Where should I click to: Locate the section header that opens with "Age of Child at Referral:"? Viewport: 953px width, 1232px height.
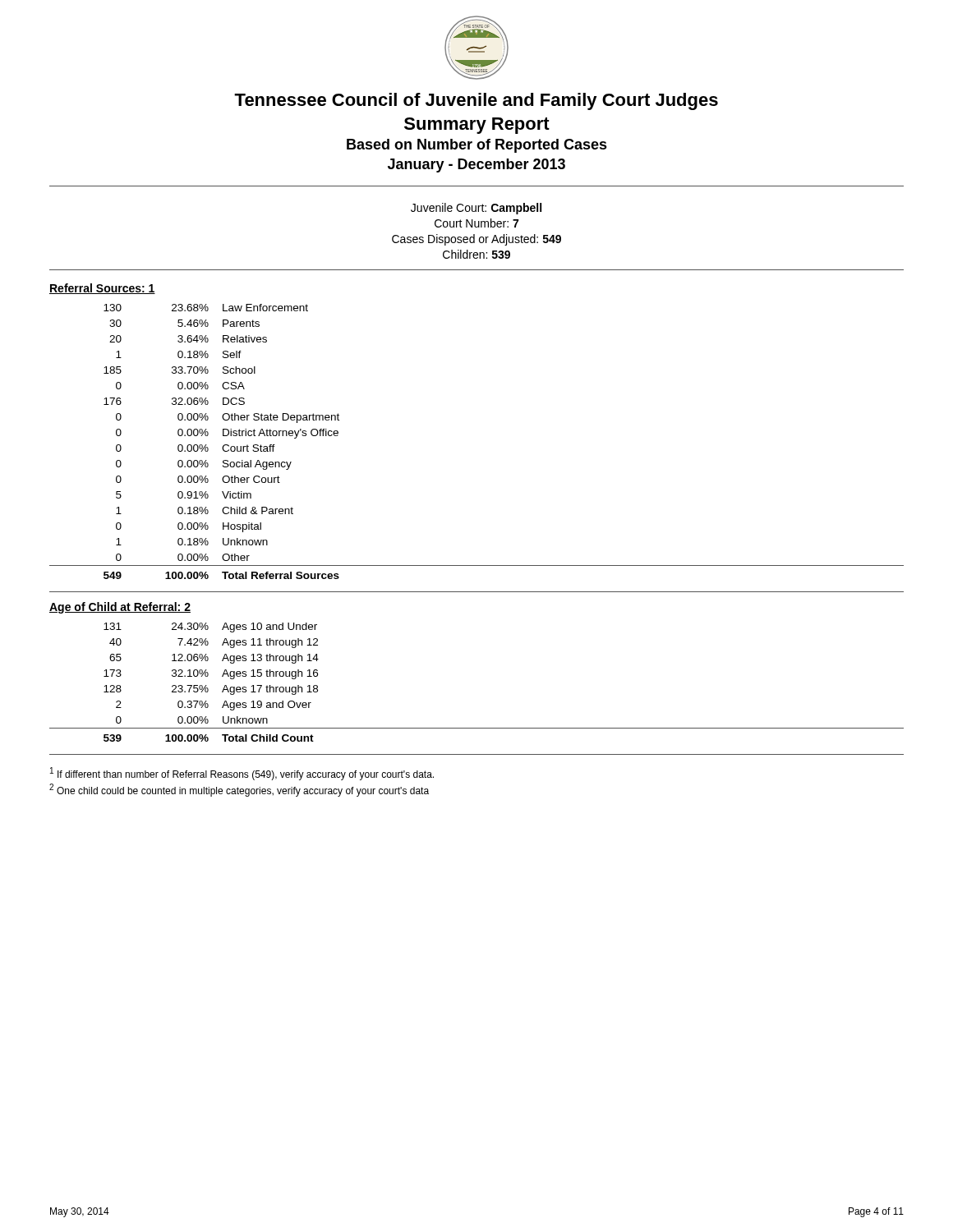[x=120, y=607]
